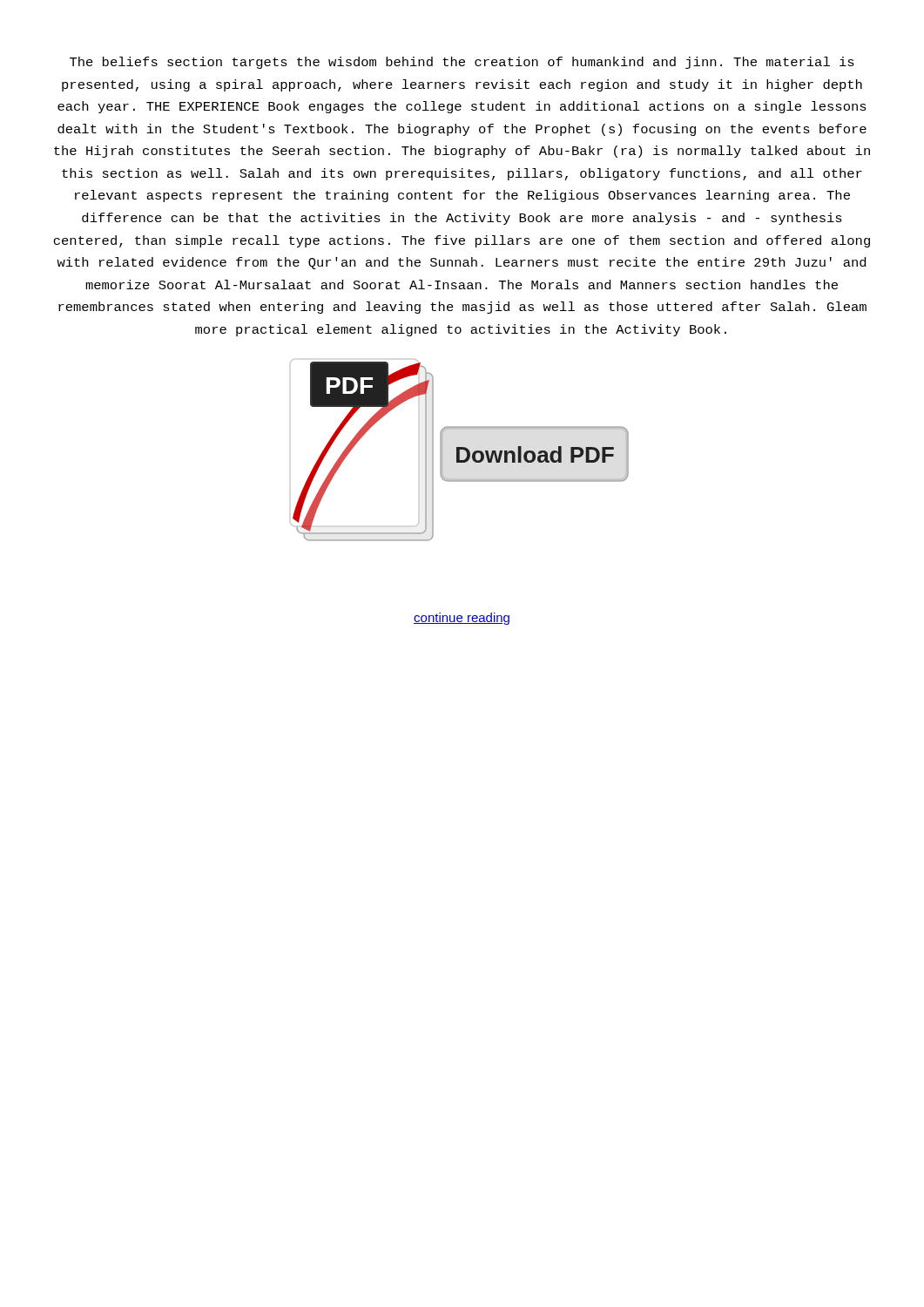
Task: Click on the passage starting "The beliefs section targets the wisdom"
Action: 462,196
